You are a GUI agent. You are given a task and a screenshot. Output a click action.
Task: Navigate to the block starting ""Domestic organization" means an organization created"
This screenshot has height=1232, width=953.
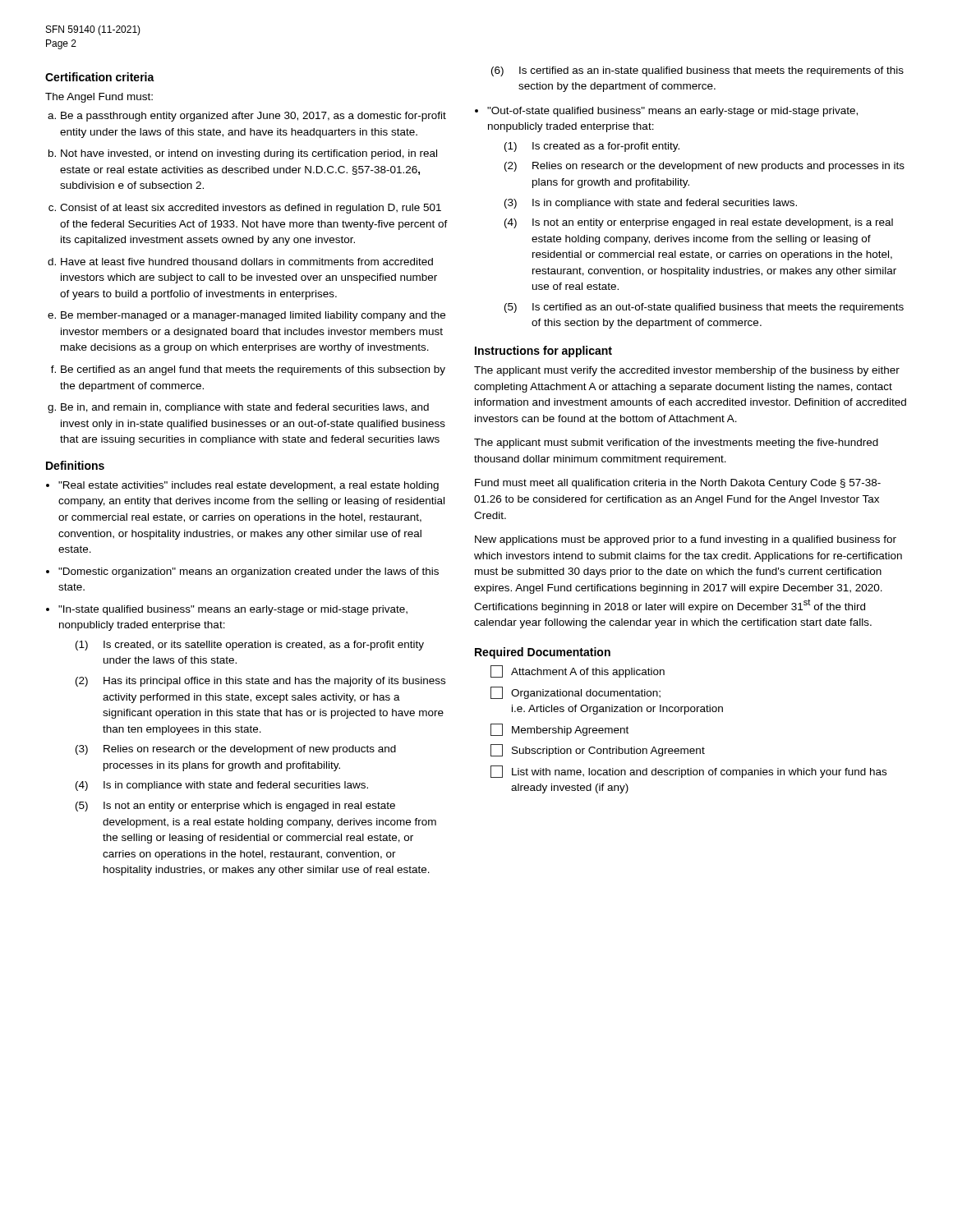[249, 579]
